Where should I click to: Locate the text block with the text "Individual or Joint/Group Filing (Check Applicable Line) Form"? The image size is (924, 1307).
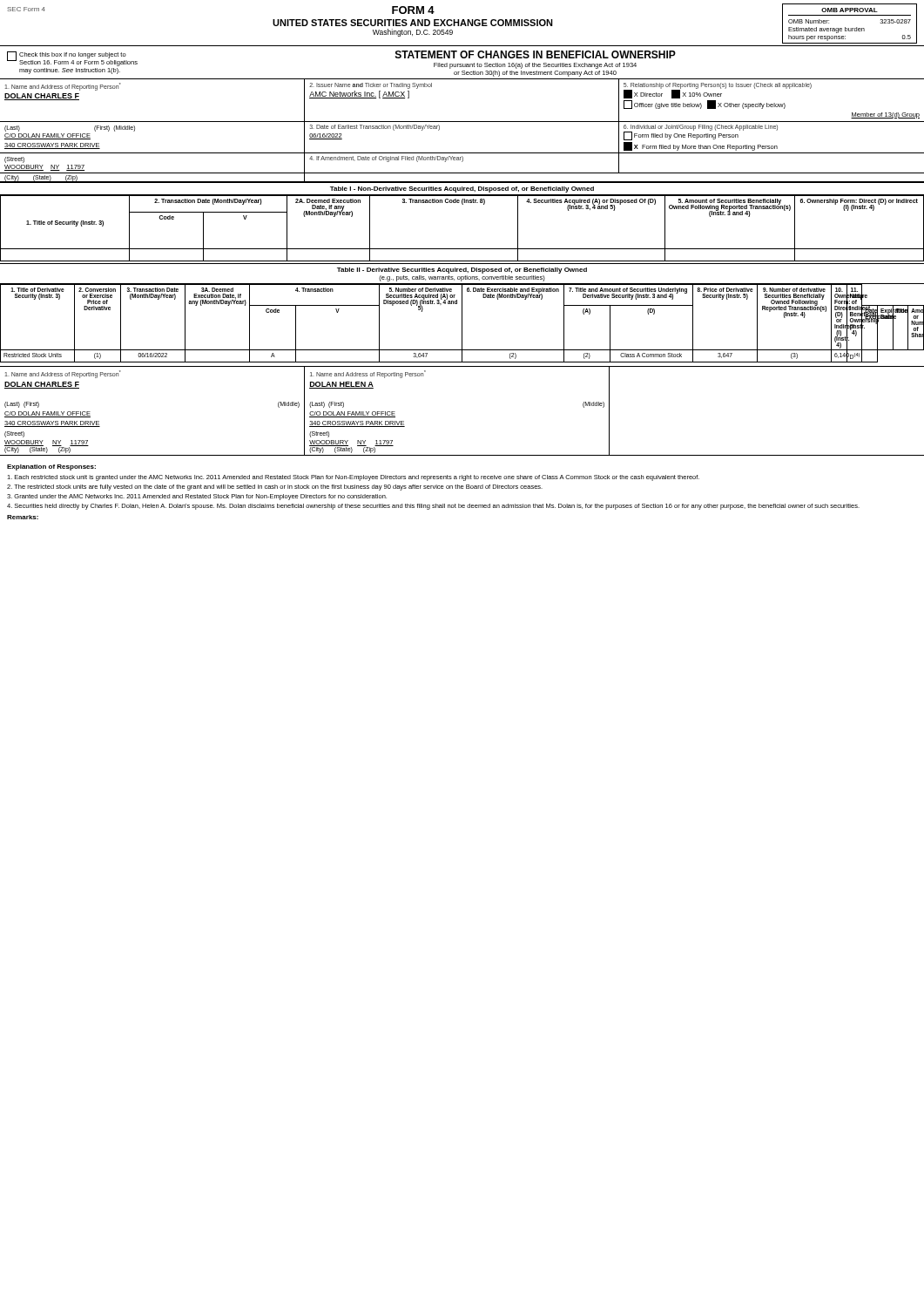pyautogui.click(x=772, y=137)
